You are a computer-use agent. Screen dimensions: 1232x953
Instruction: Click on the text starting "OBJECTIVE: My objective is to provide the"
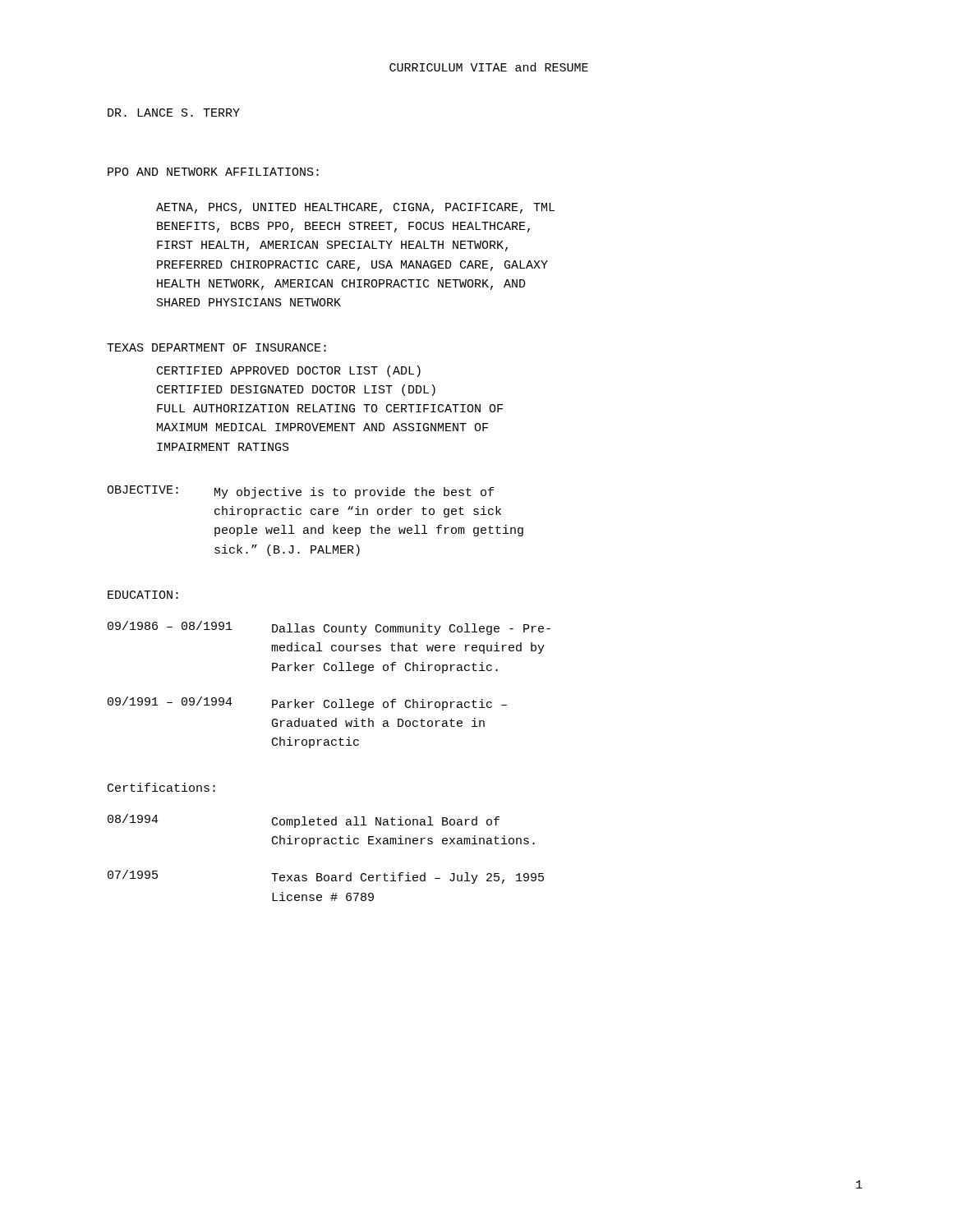point(316,522)
